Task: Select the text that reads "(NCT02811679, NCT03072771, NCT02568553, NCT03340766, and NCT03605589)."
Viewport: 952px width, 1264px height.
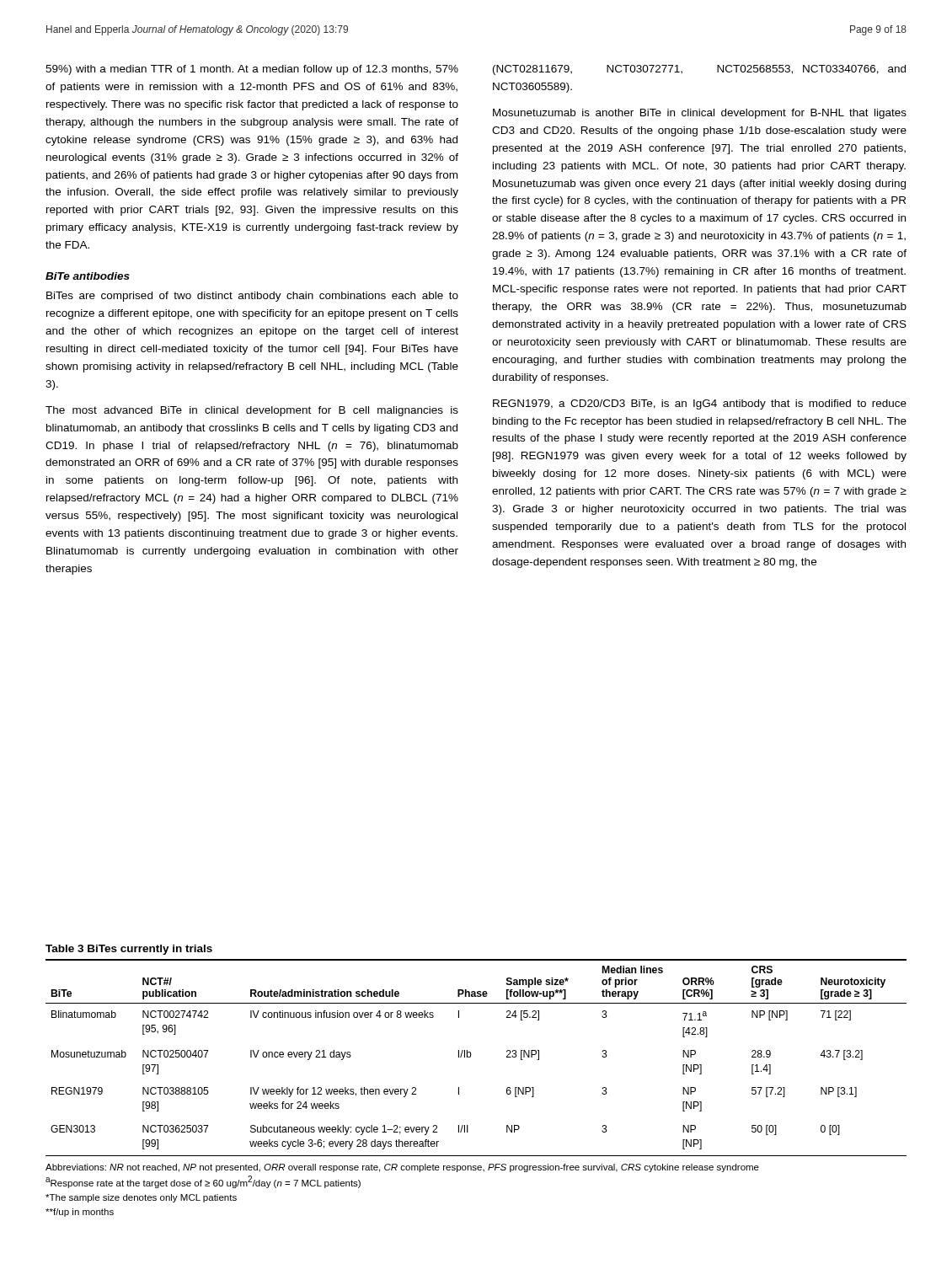Action: pyautogui.click(x=535, y=69)
